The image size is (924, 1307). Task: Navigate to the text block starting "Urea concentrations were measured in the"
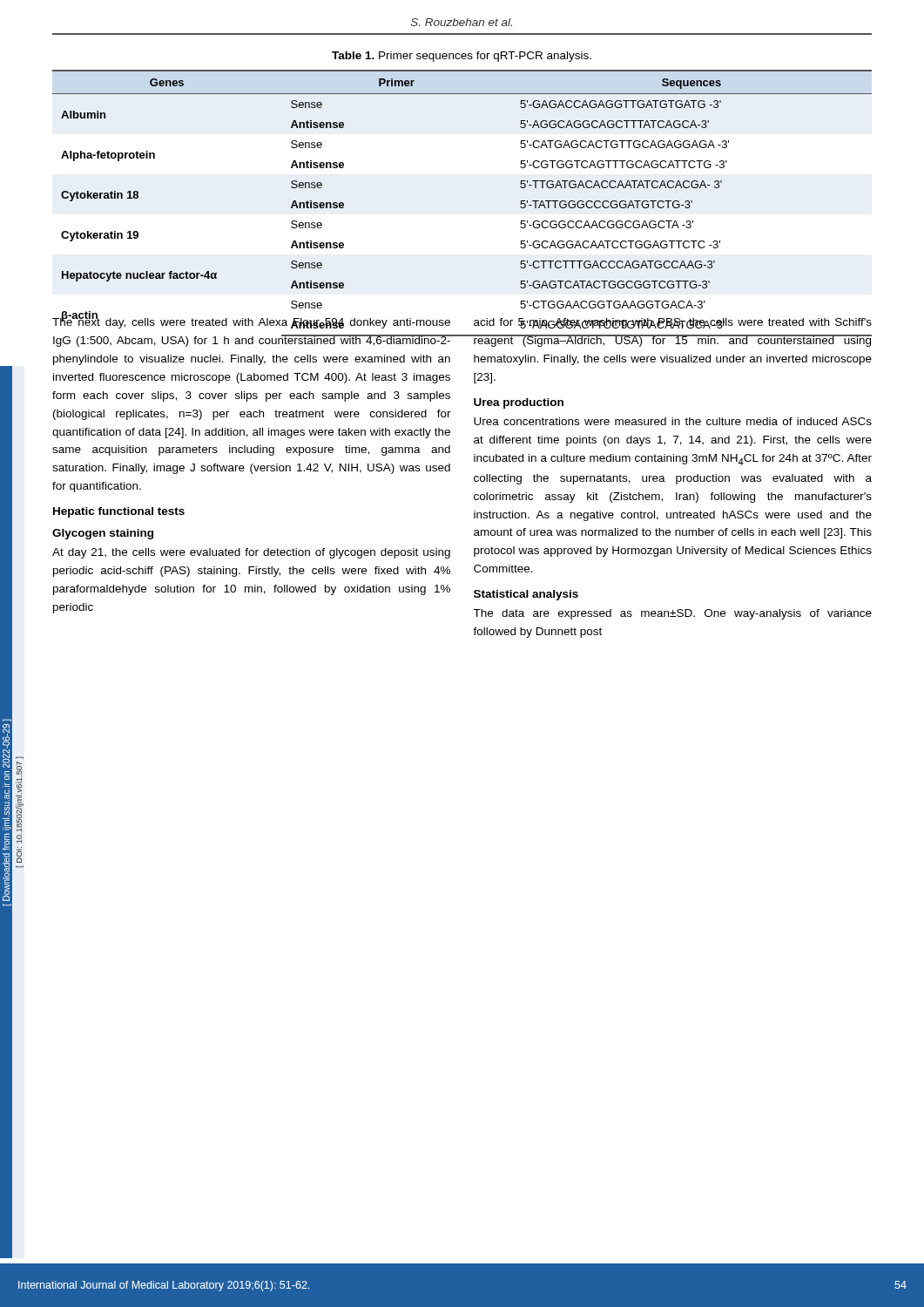coord(673,496)
